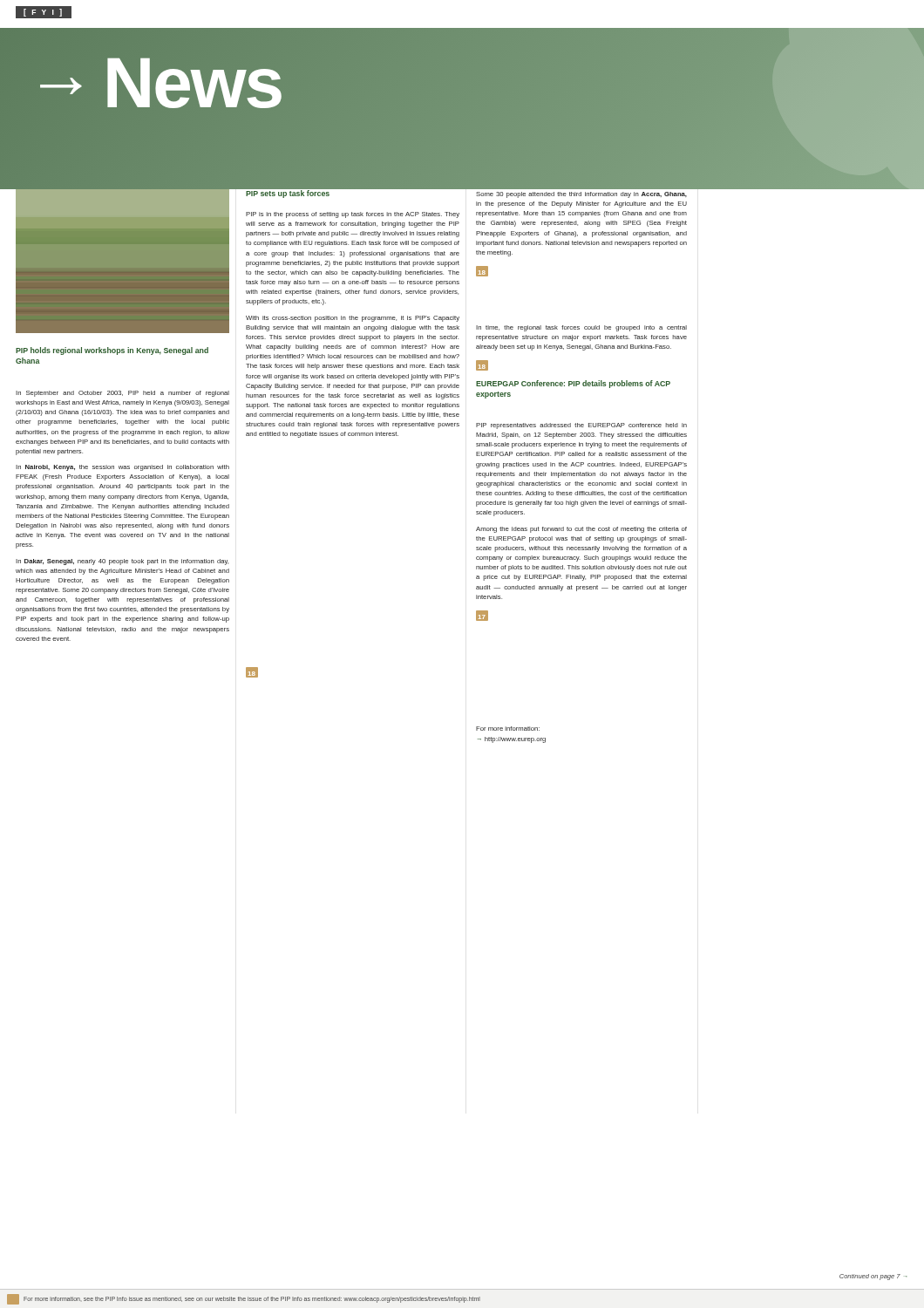The image size is (924, 1308).
Task: Navigate to the passage starting "Continued on page 7 →"
Action: 874,1276
